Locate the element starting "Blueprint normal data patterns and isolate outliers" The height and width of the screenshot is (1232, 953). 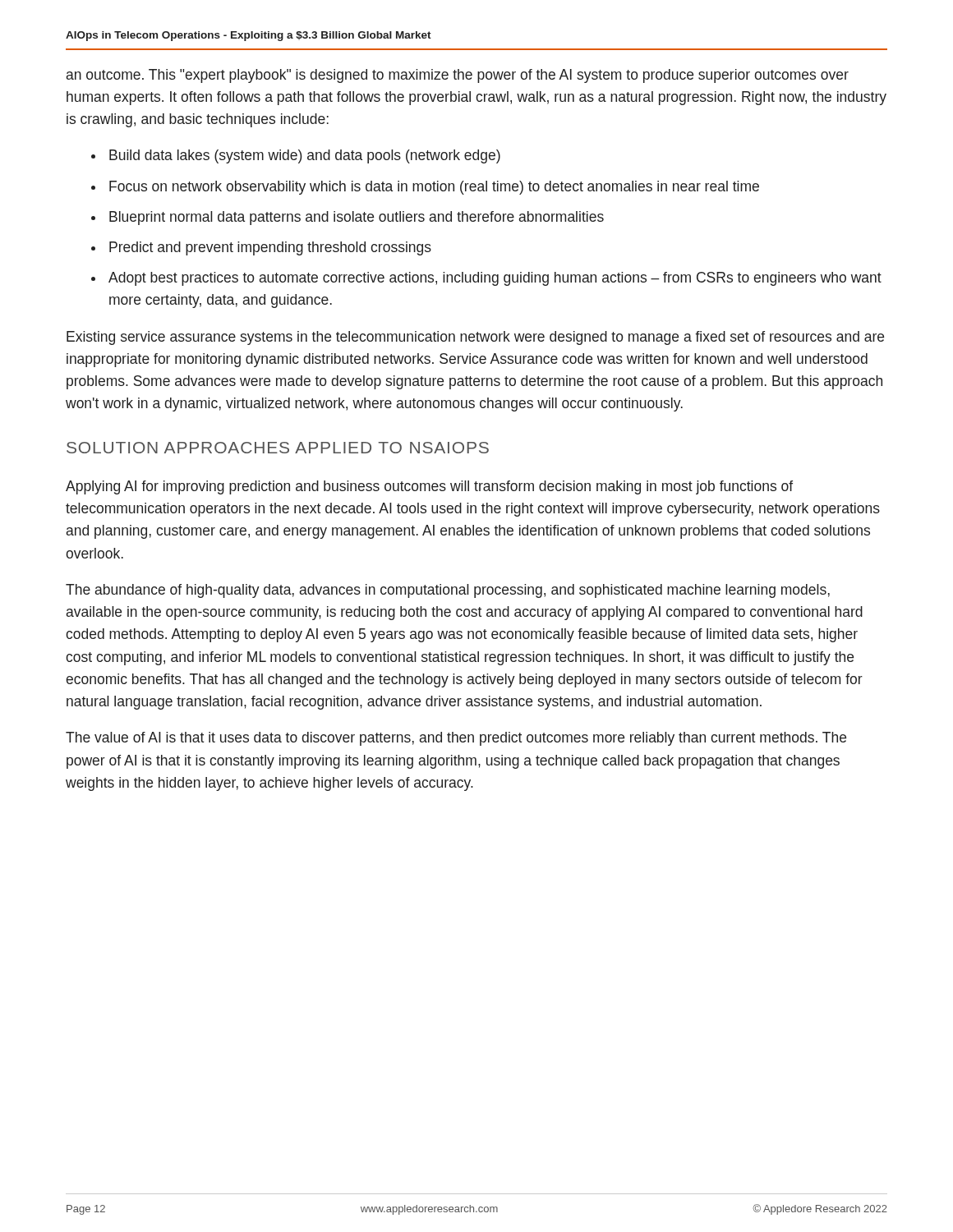point(356,217)
